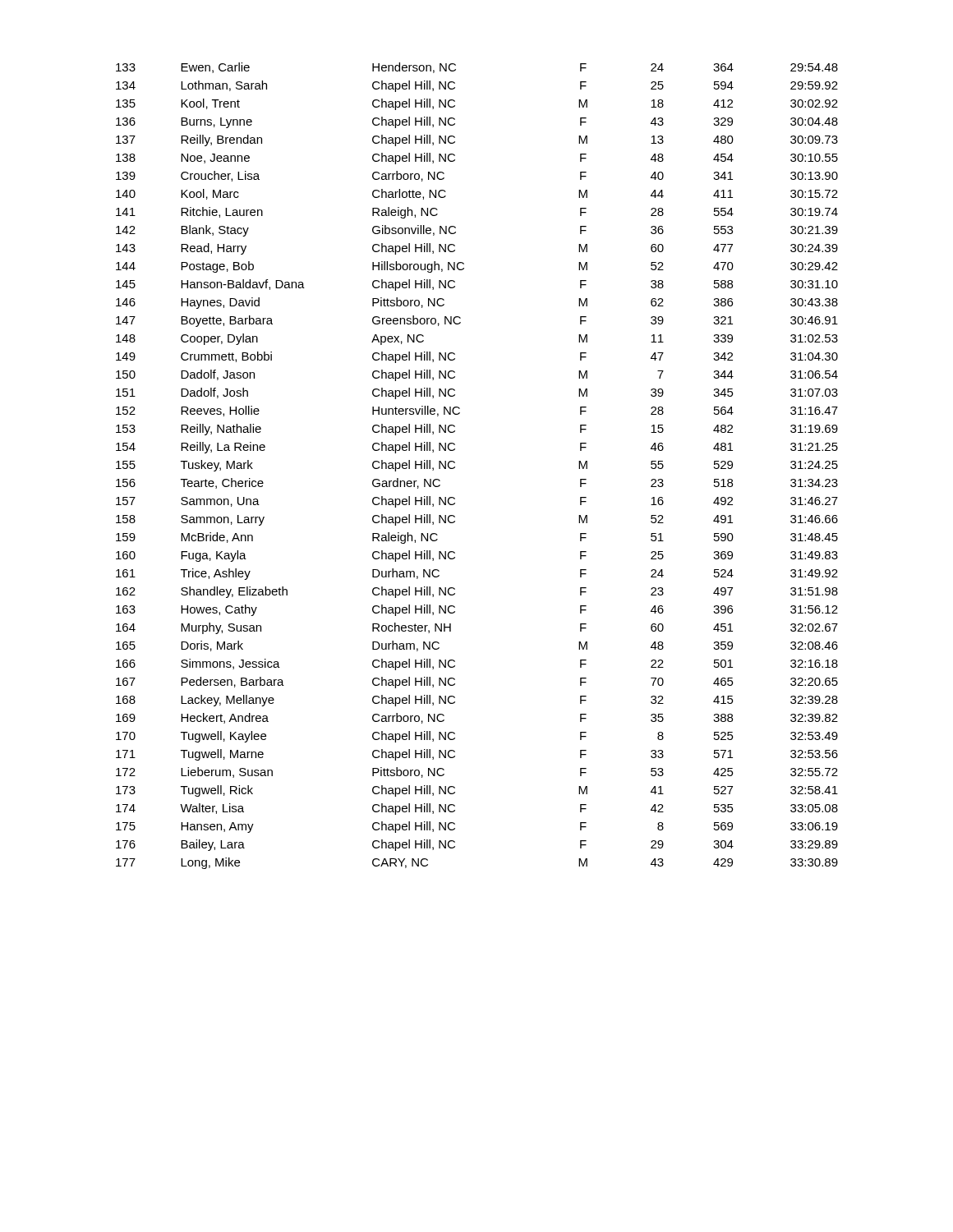Select the table that reads "Chapel Hill, NC"
The width and height of the screenshot is (953, 1232).
click(x=476, y=448)
